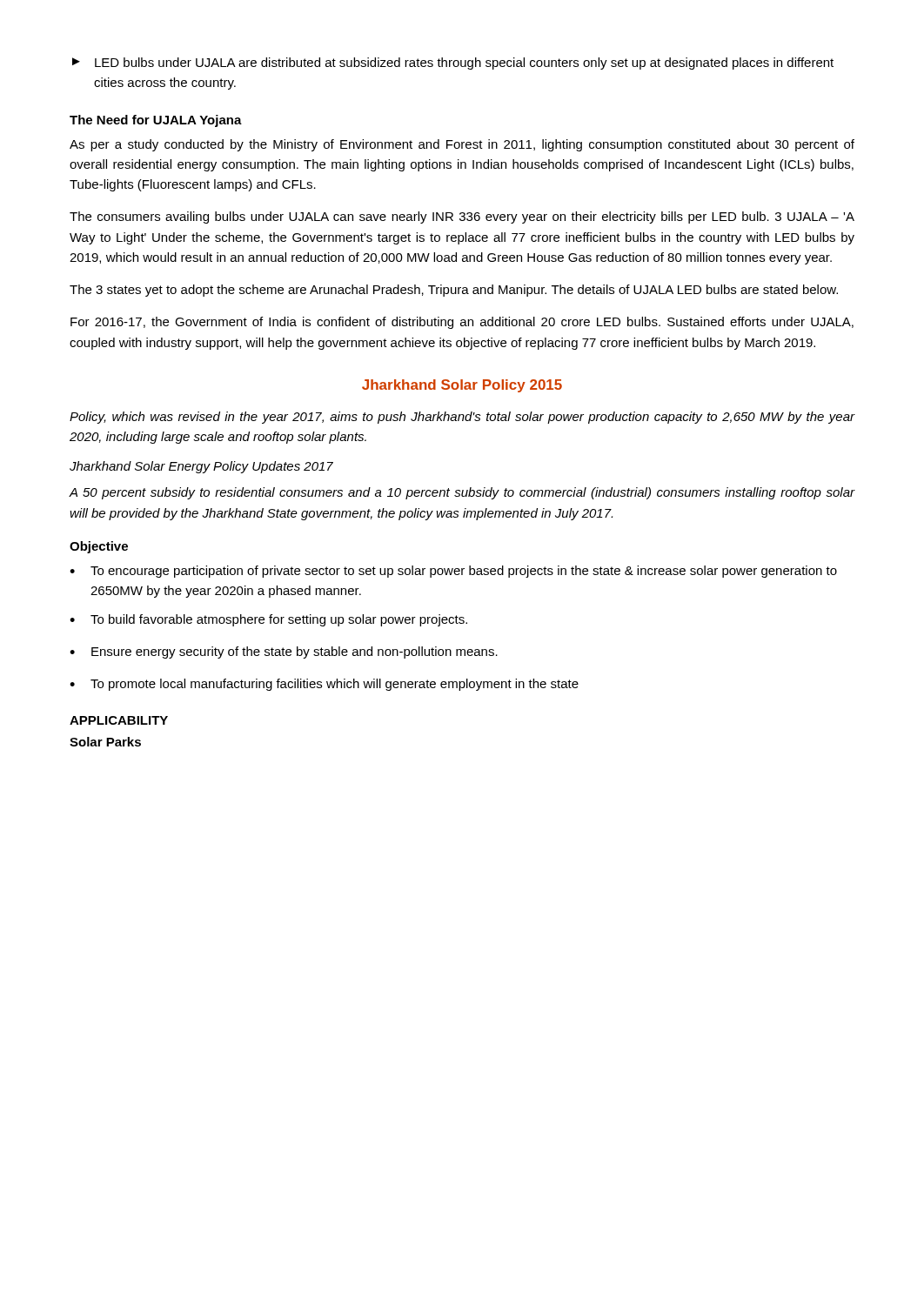Screen dimensions: 1305x924
Task: Find the text block starting "• To promote"
Action: [x=462, y=685]
